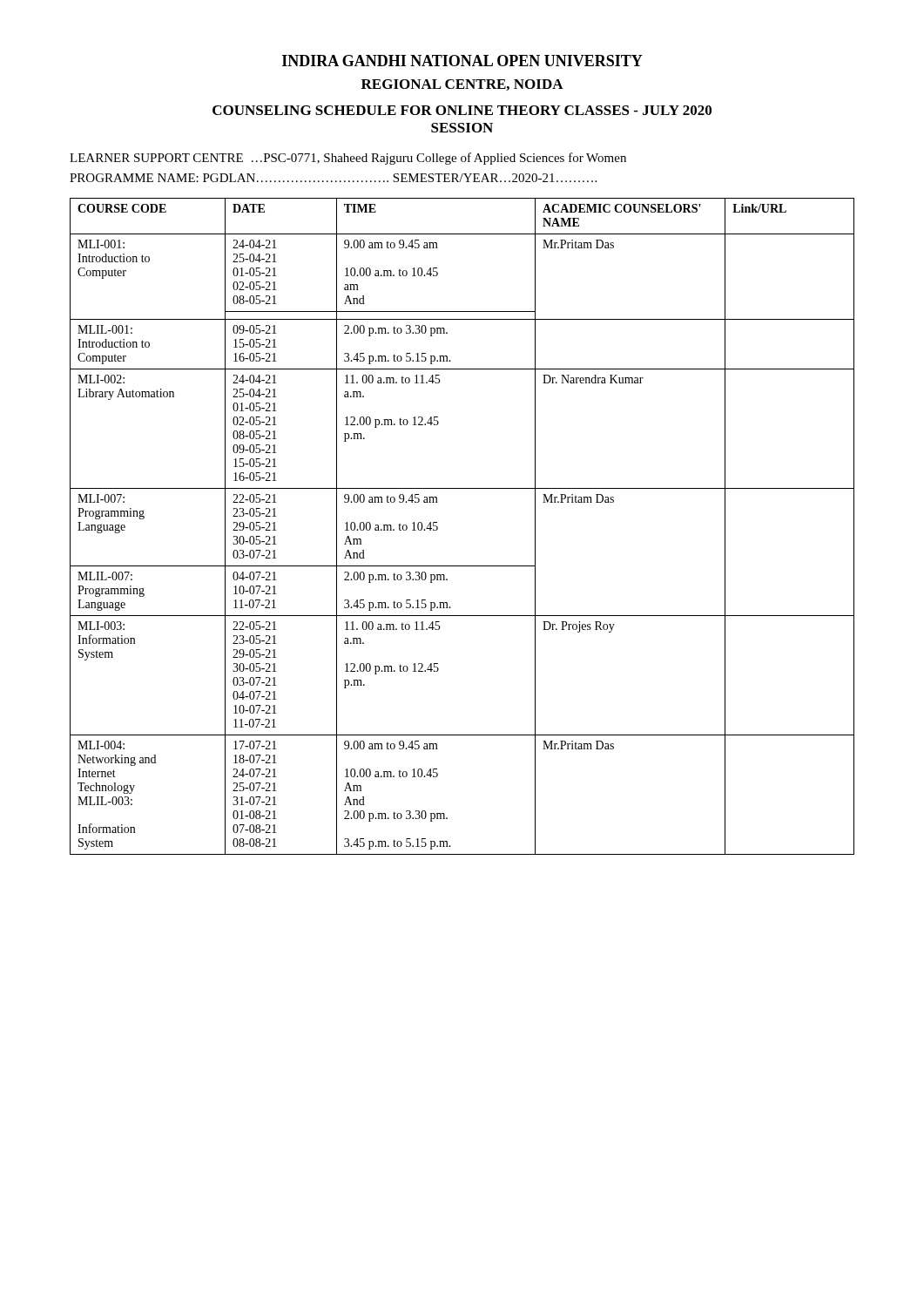
Task: Select the table that reads "22-05-21 23-05-21 29-05-21 30-05-21 03-07-21"
Action: coord(462,526)
